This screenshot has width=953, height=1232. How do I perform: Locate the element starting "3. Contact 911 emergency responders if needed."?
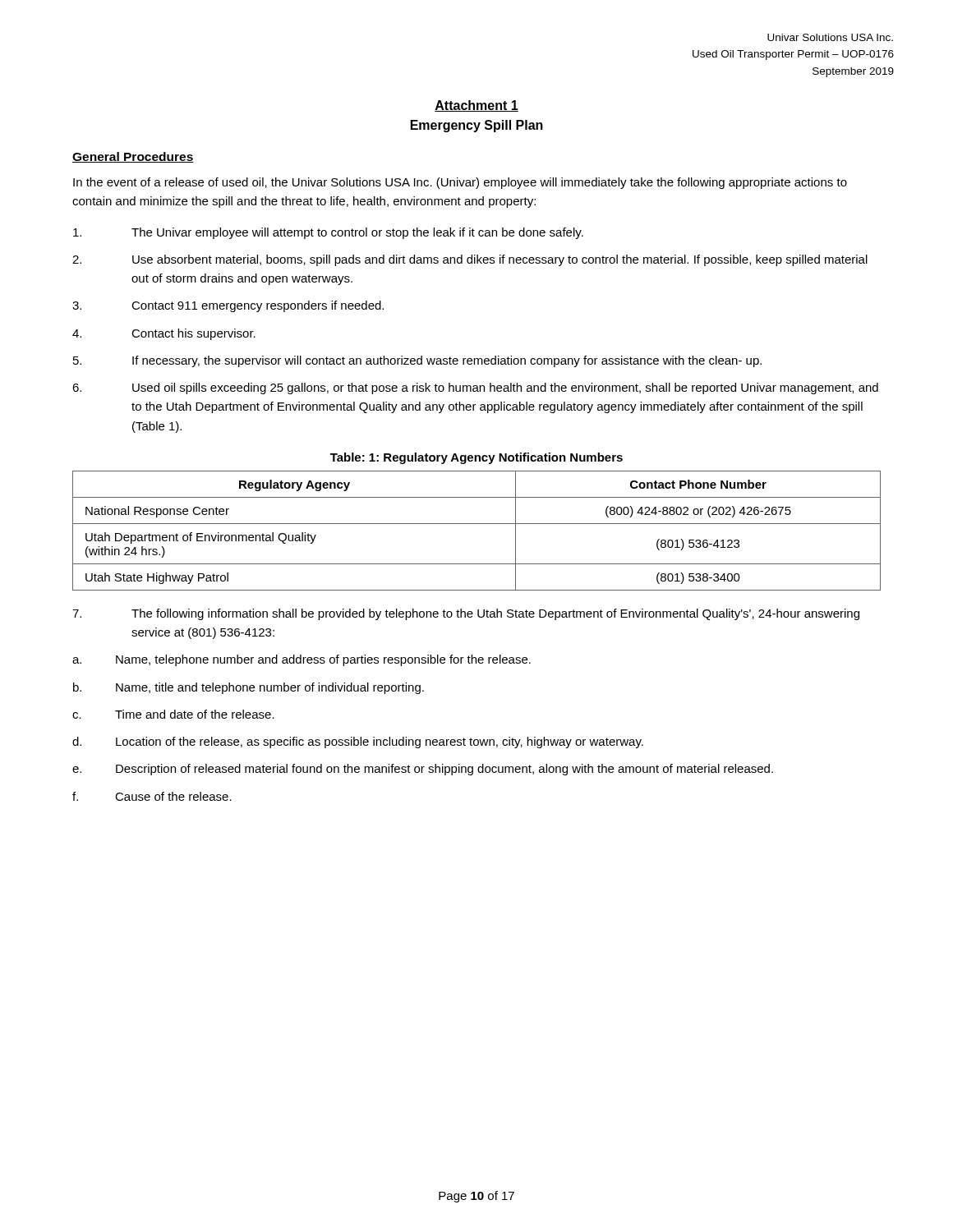228,306
